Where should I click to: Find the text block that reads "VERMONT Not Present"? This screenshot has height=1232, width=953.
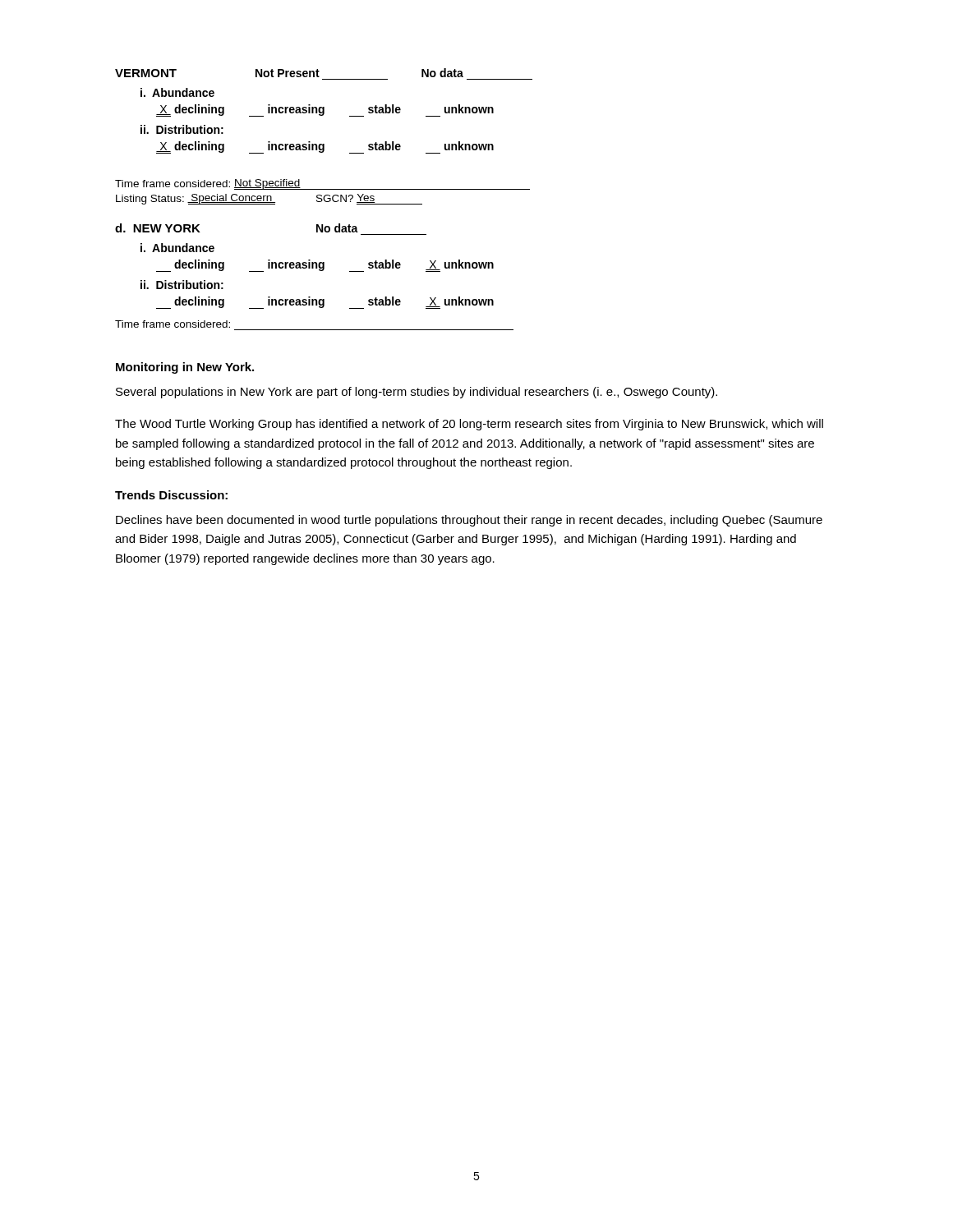[x=476, y=135]
